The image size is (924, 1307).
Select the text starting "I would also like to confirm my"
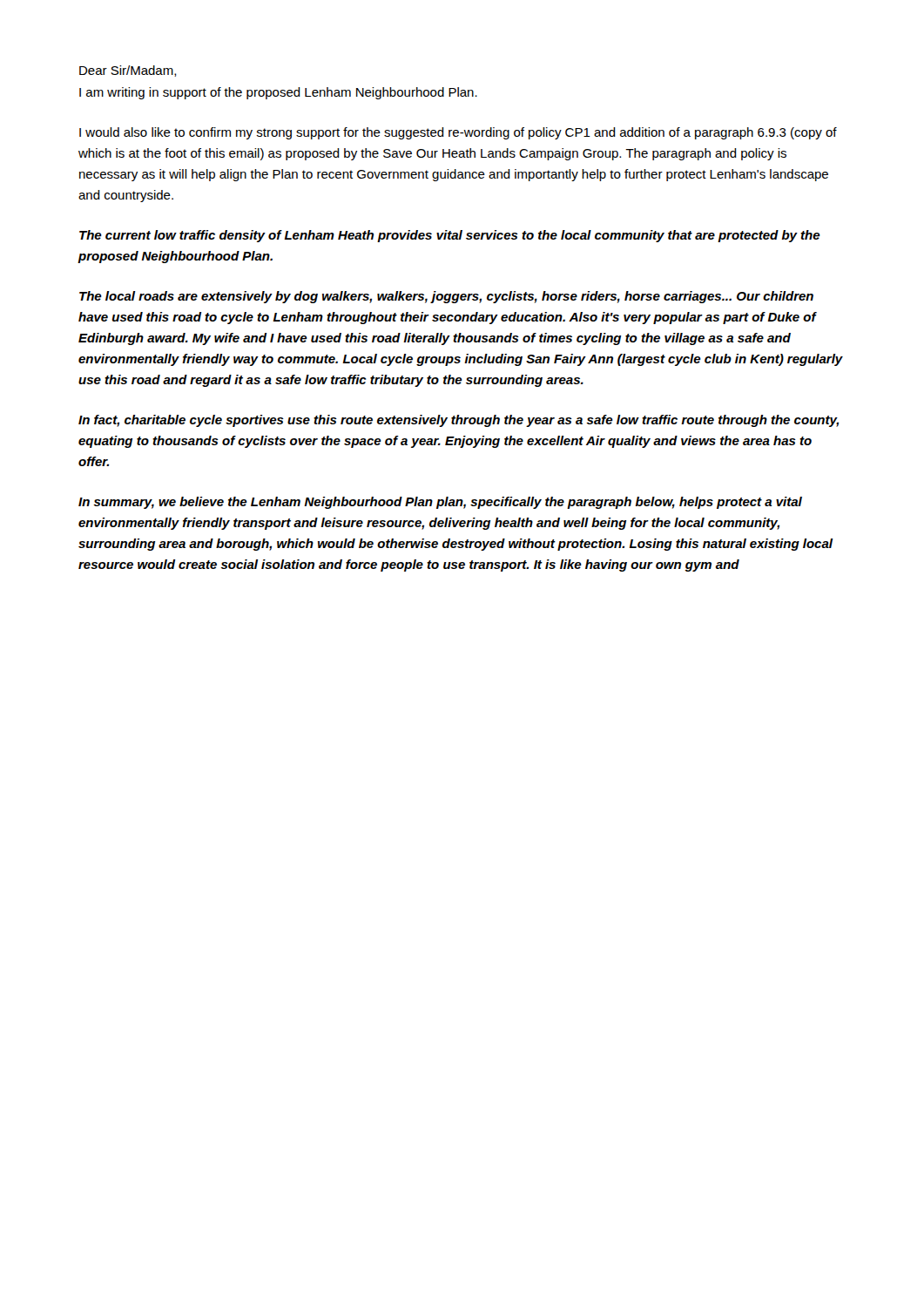pyautogui.click(x=457, y=163)
